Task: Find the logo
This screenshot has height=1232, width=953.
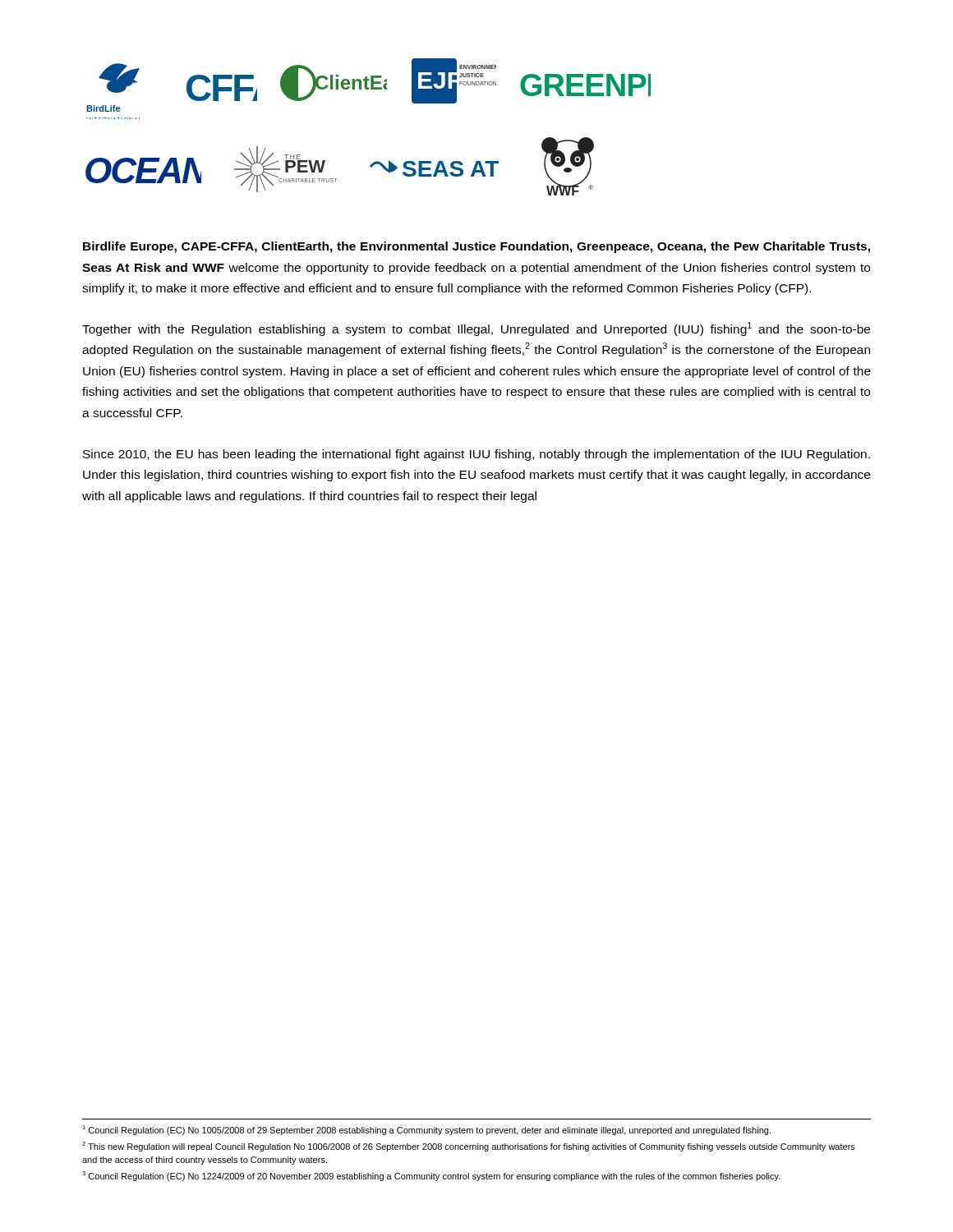Action: click(476, 126)
